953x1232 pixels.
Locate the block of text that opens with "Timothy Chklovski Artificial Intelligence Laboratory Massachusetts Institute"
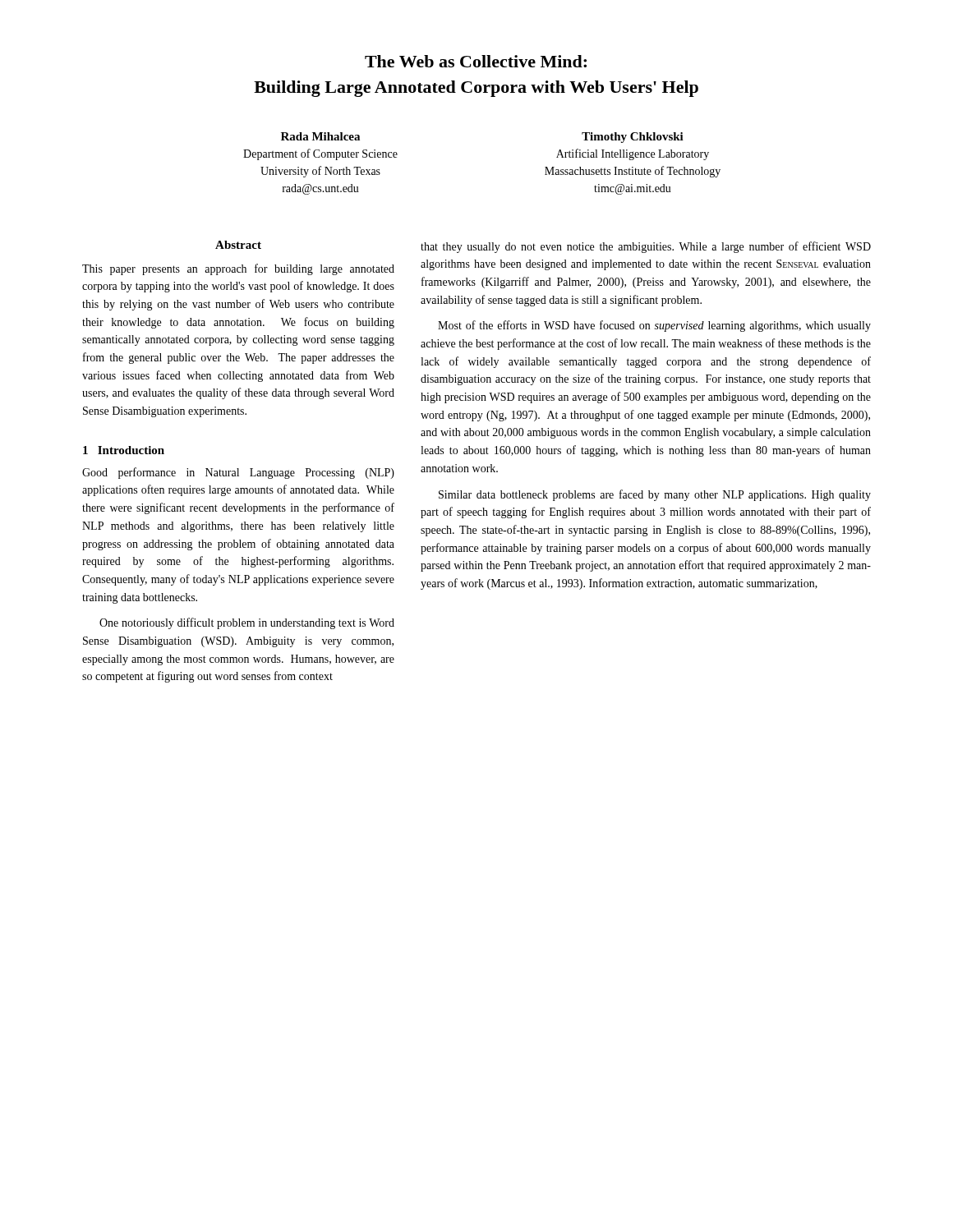tap(633, 163)
